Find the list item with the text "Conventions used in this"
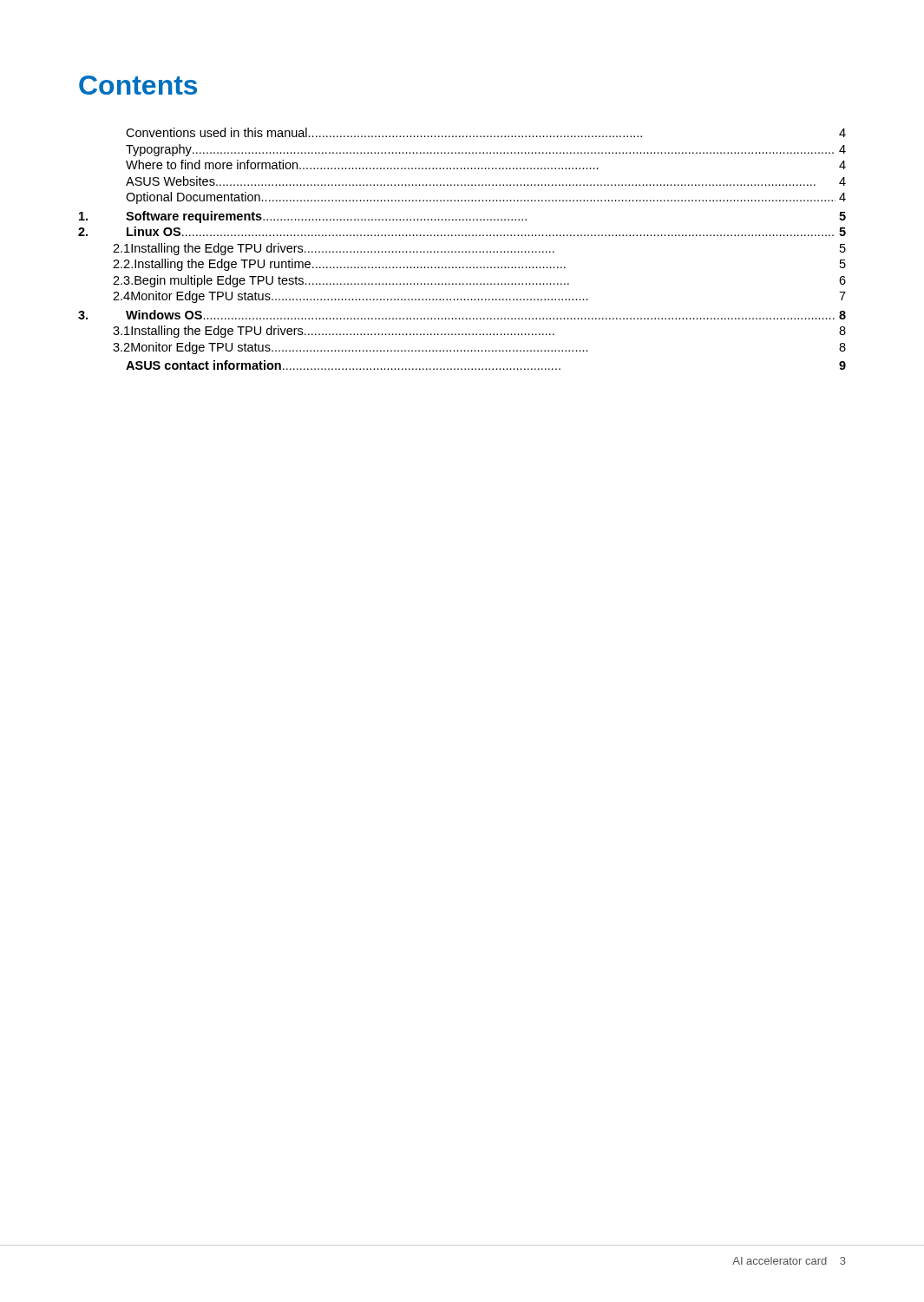Screen dimensions: 1302x924 click(486, 133)
